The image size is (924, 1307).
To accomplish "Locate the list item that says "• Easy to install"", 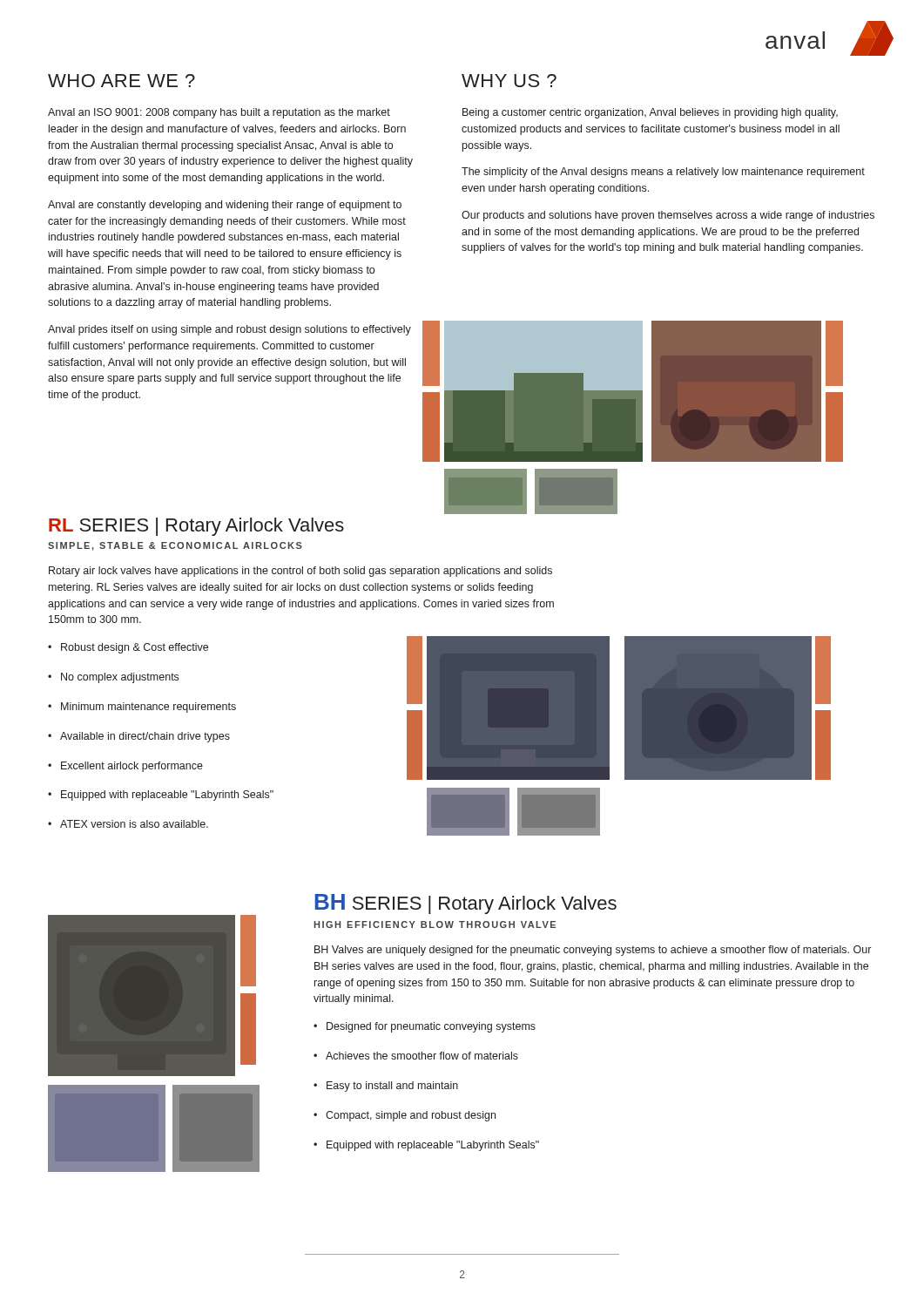I will coord(386,1086).
